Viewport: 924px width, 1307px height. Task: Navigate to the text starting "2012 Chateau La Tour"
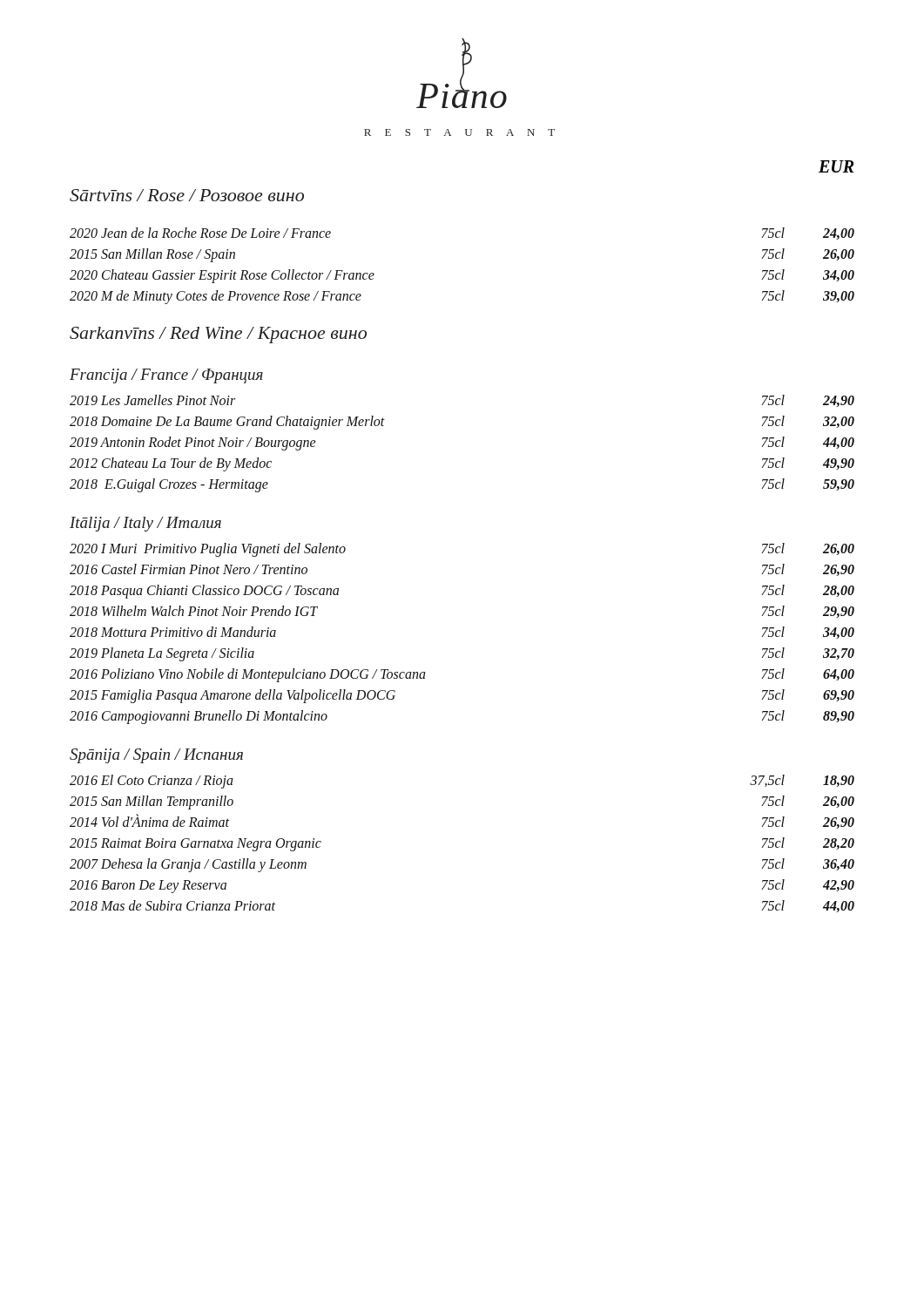177,464
